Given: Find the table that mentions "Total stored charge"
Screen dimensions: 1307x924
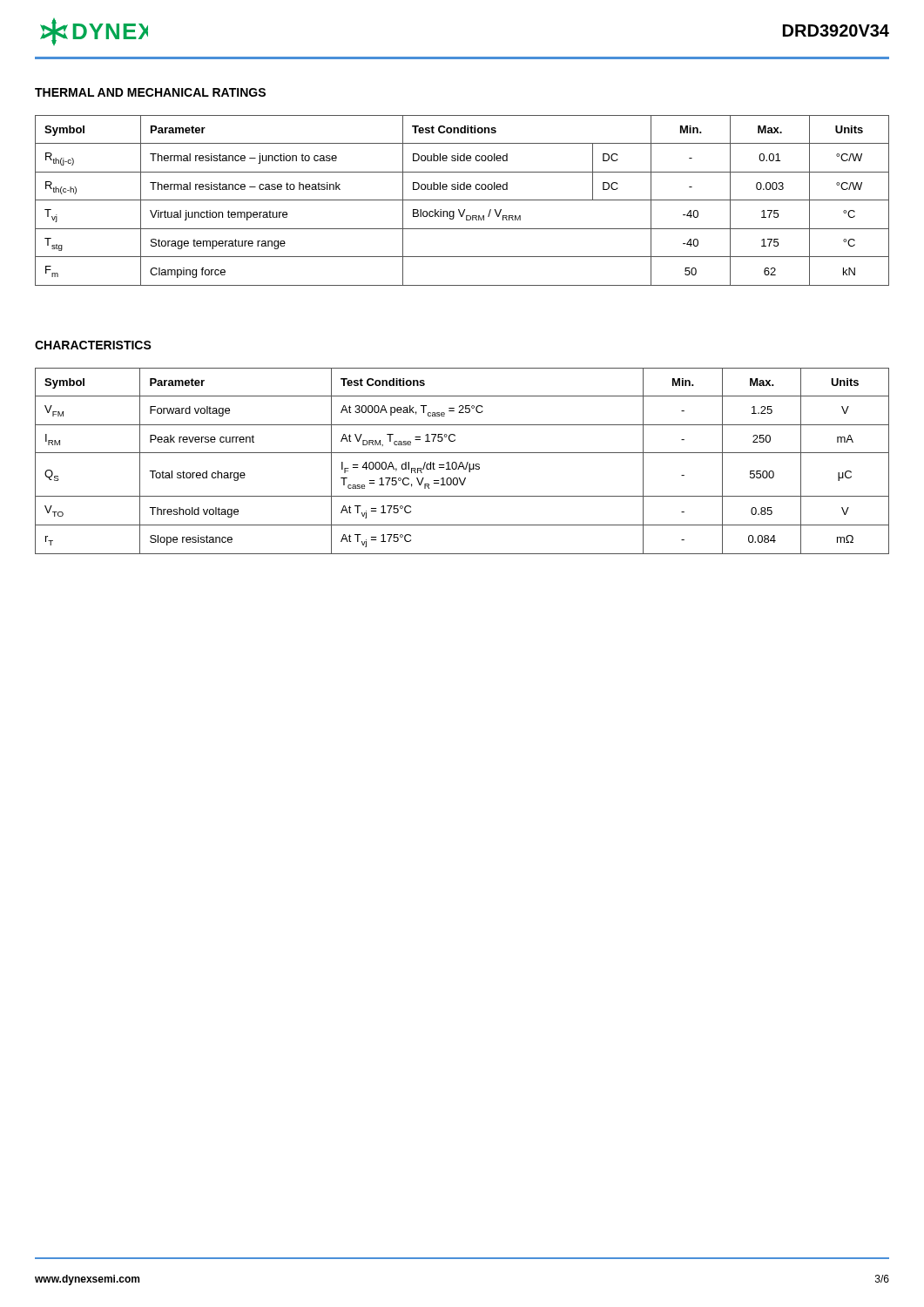Looking at the screenshot, I should click(462, 461).
